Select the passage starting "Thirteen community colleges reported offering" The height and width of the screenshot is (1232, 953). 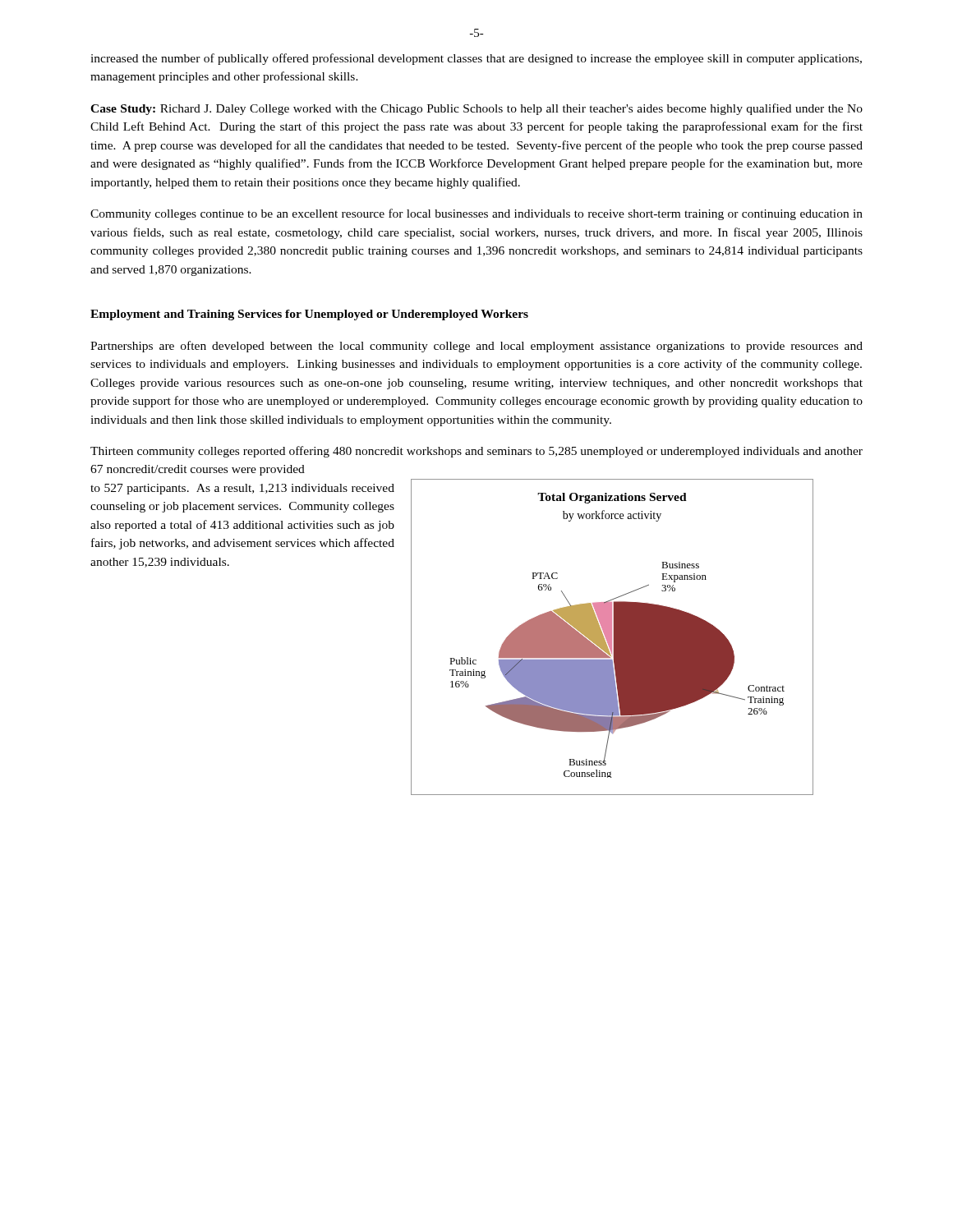point(476,460)
